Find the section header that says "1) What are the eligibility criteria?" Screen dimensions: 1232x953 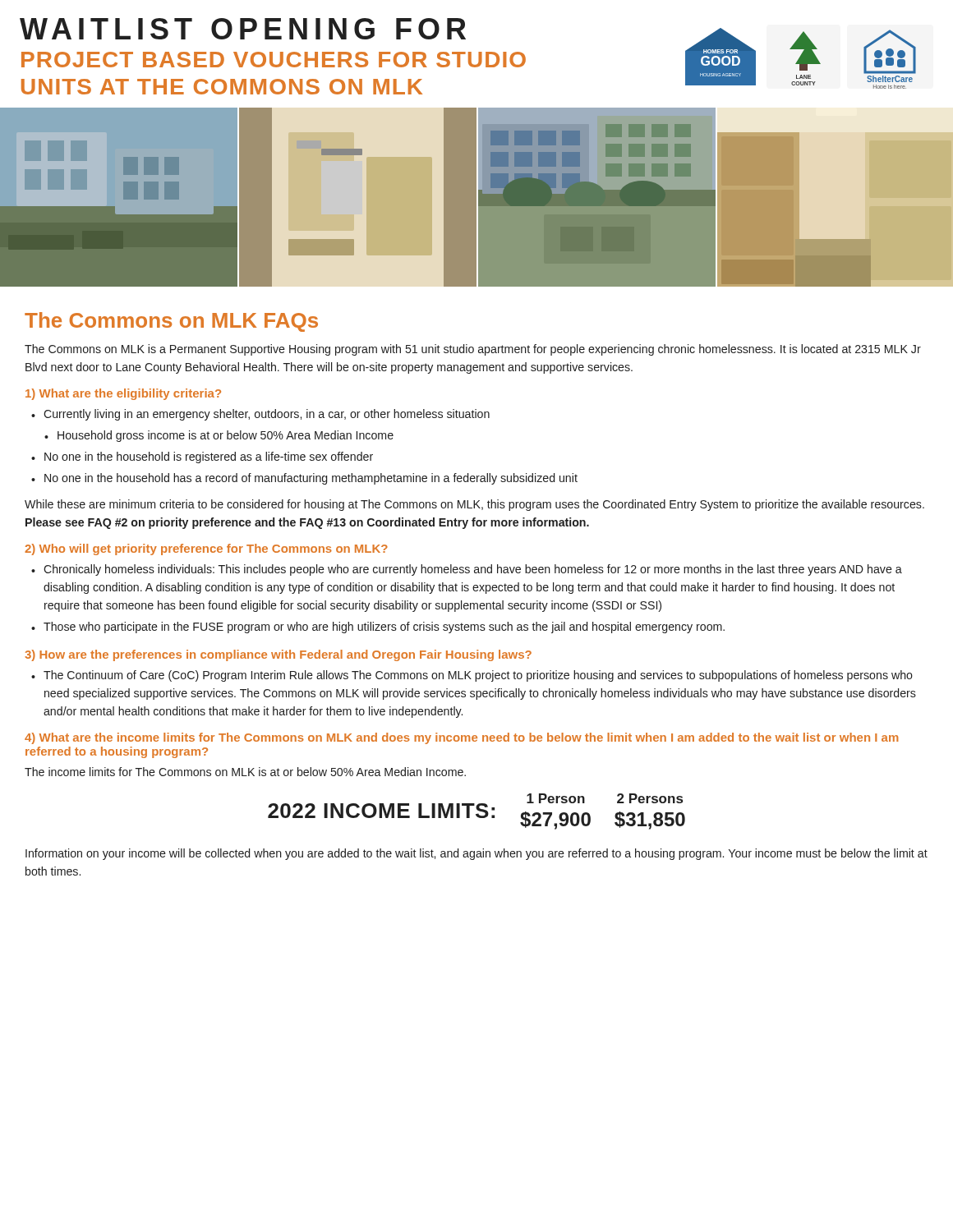pos(123,393)
